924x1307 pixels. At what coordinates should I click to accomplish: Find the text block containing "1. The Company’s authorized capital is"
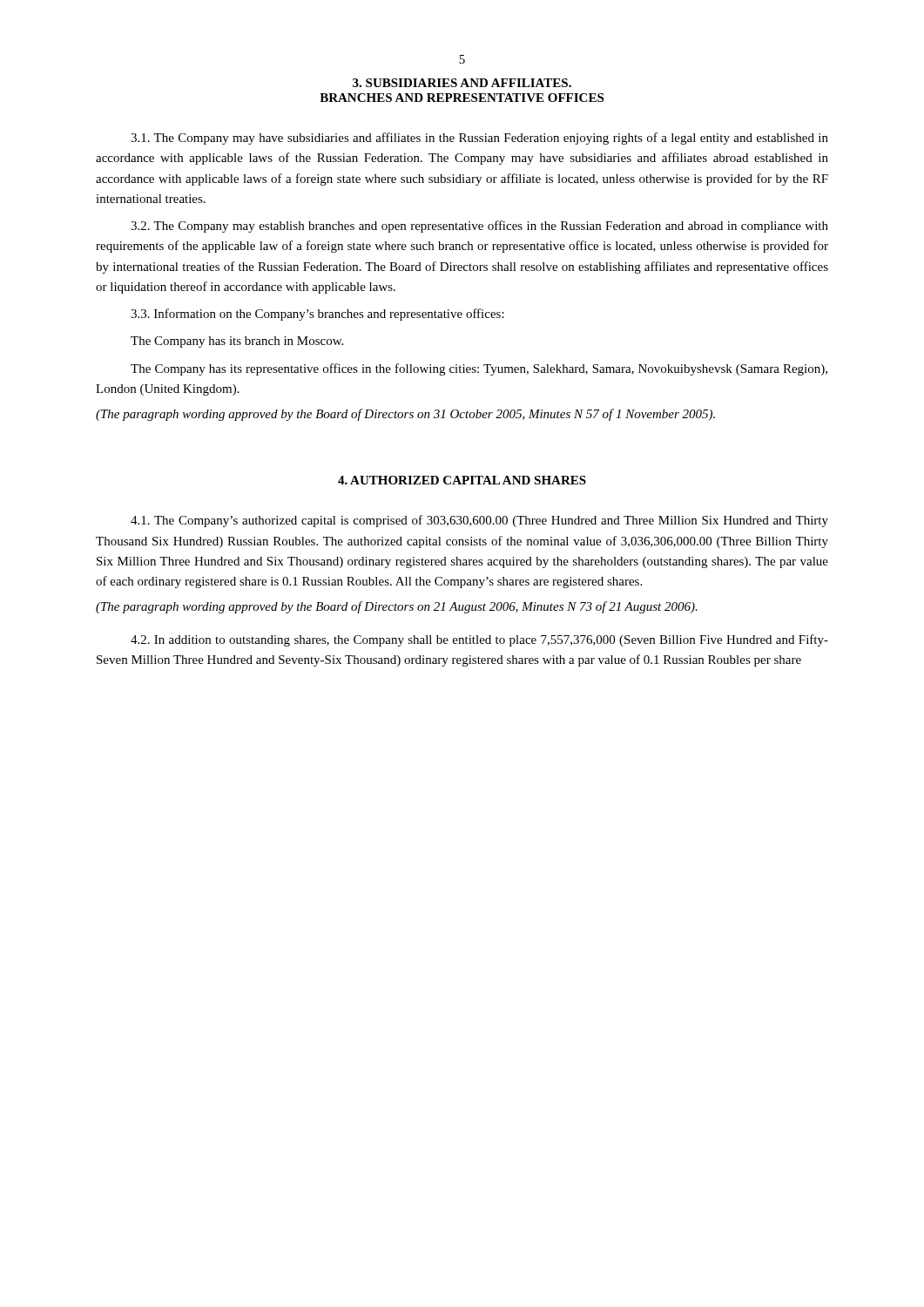(462, 551)
